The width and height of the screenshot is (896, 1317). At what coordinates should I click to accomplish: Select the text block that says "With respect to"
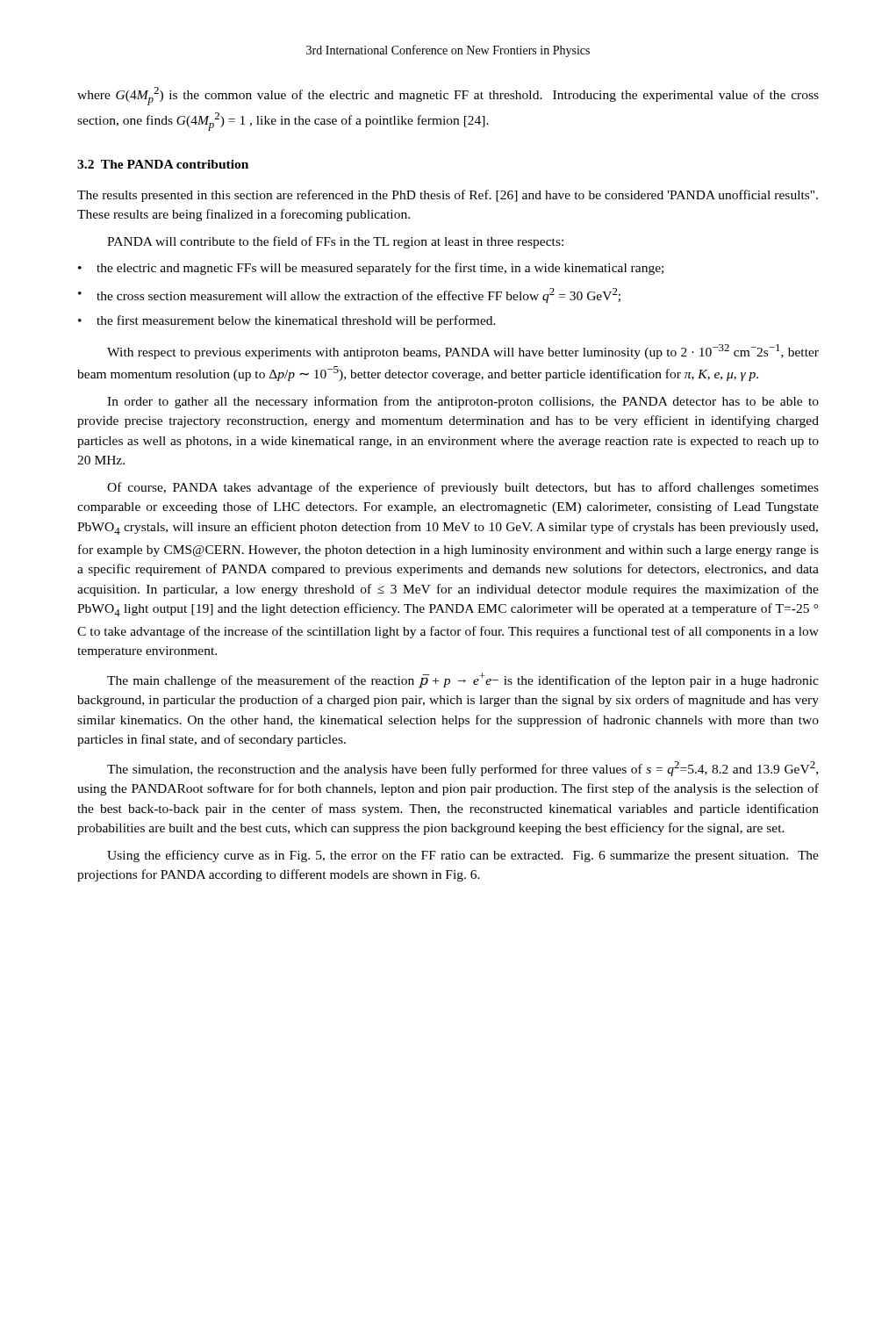pos(448,361)
